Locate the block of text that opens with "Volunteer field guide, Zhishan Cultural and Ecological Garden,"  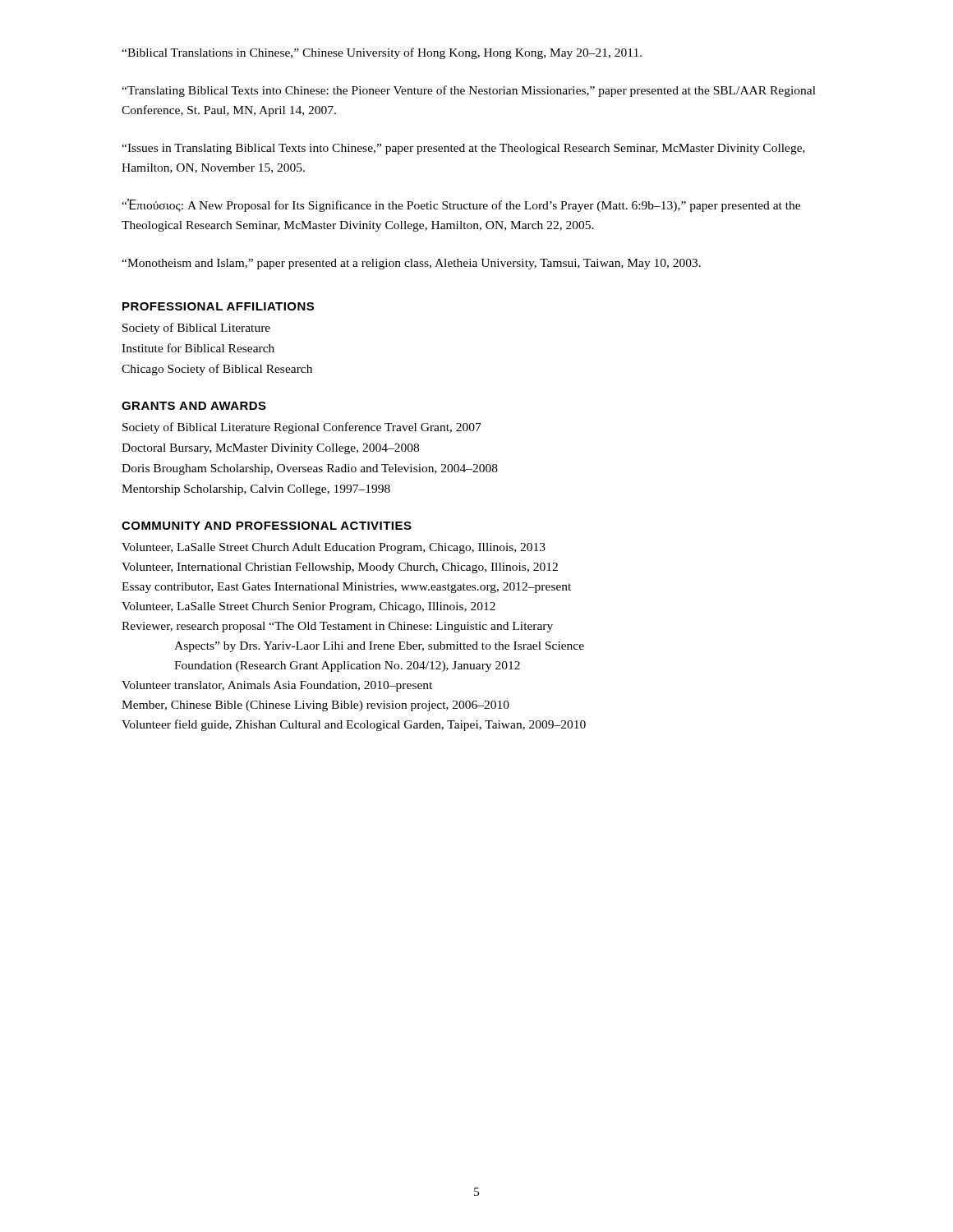pyautogui.click(x=354, y=724)
